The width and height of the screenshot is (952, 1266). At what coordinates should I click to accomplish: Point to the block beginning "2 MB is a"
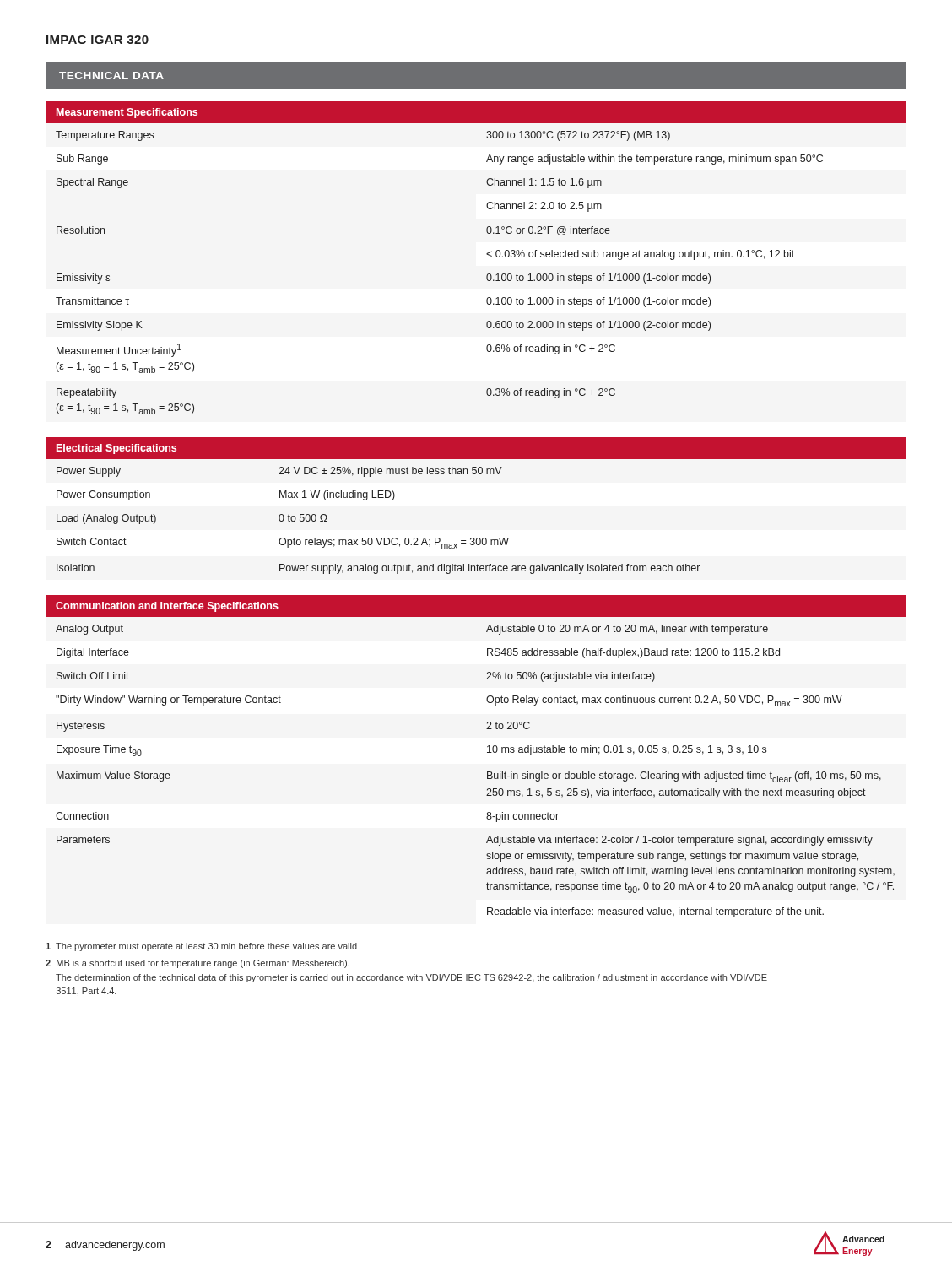pos(476,977)
